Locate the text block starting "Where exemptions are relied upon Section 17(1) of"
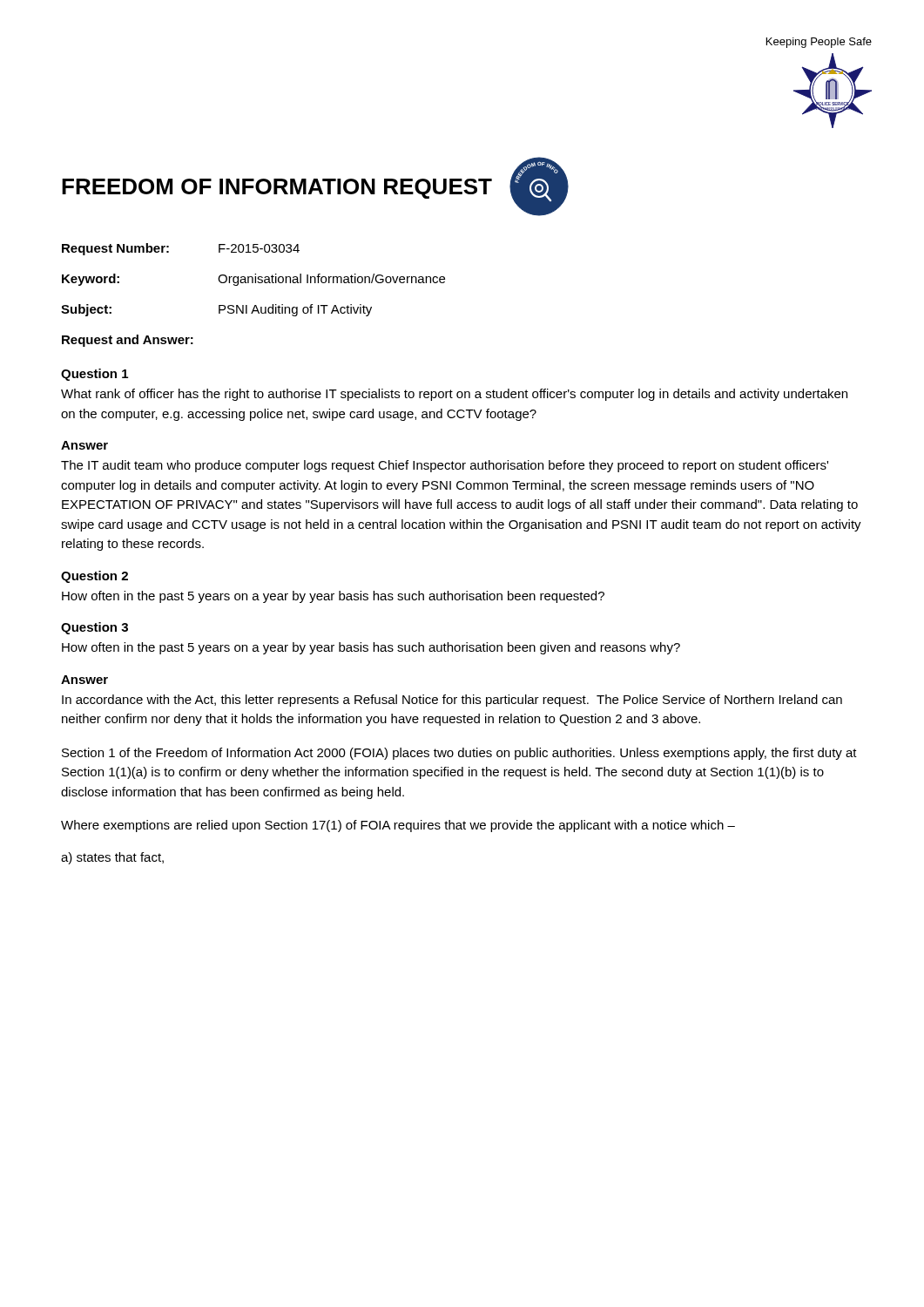The height and width of the screenshot is (1307, 924). tap(398, 825)
